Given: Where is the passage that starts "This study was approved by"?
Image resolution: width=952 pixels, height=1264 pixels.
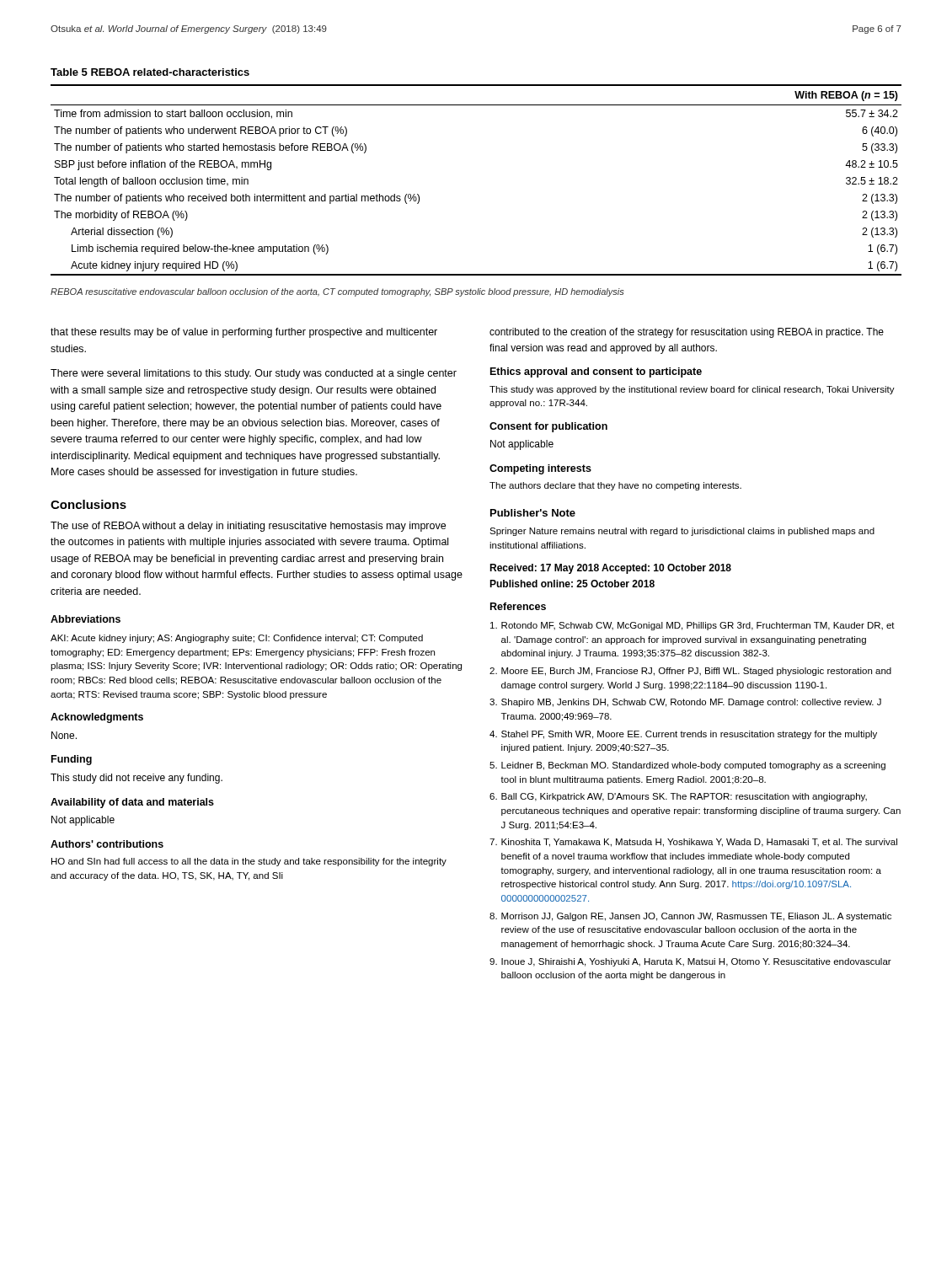Looking at the screenshot, I should point(692,396).
